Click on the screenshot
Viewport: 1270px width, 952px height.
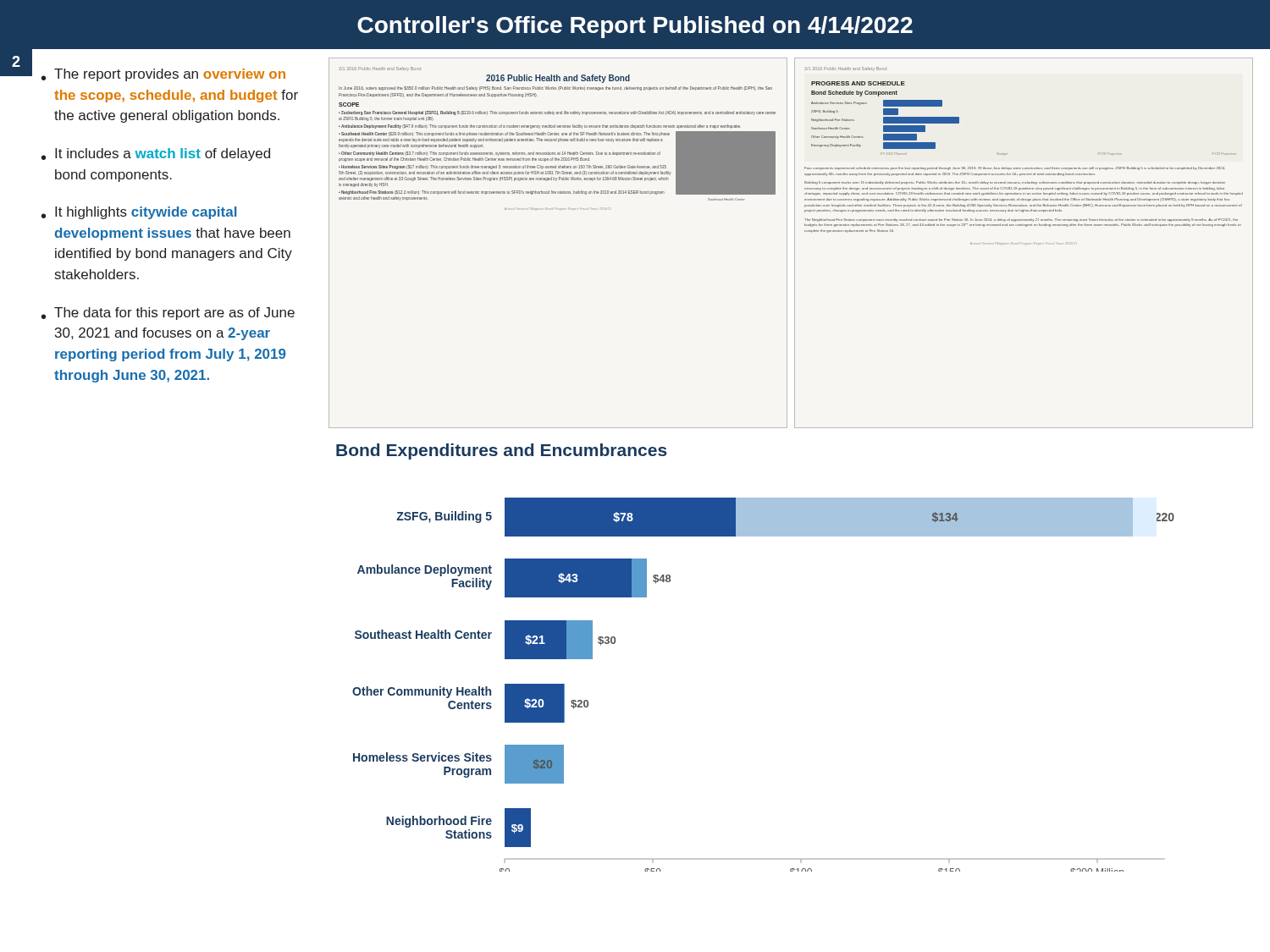coord(792,243)
